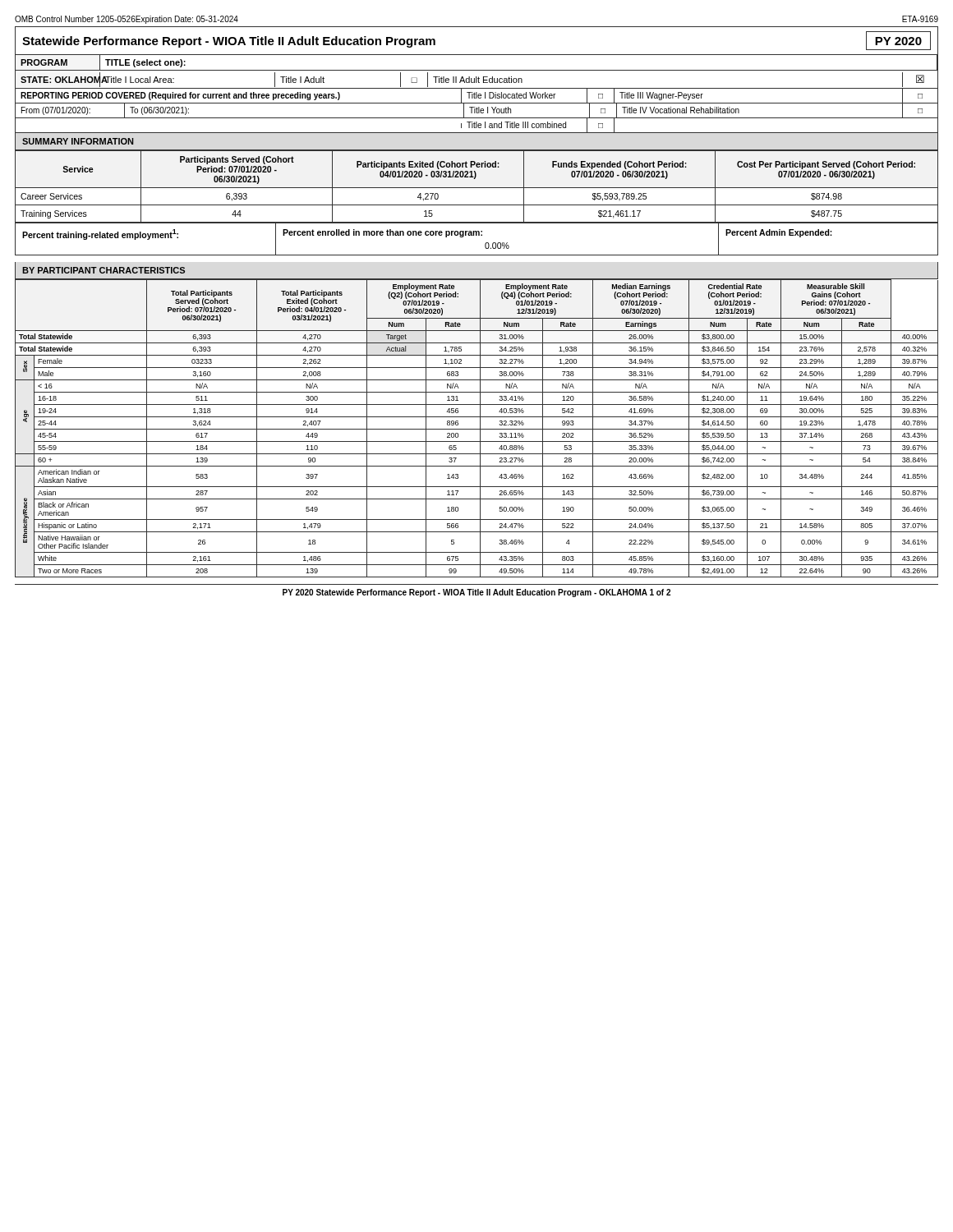Viewport: 953px width, 1232px height.
Task: Find the table that mentions "PROGRAM TITLE (select one):"
Action: click(x=476, y=94)
